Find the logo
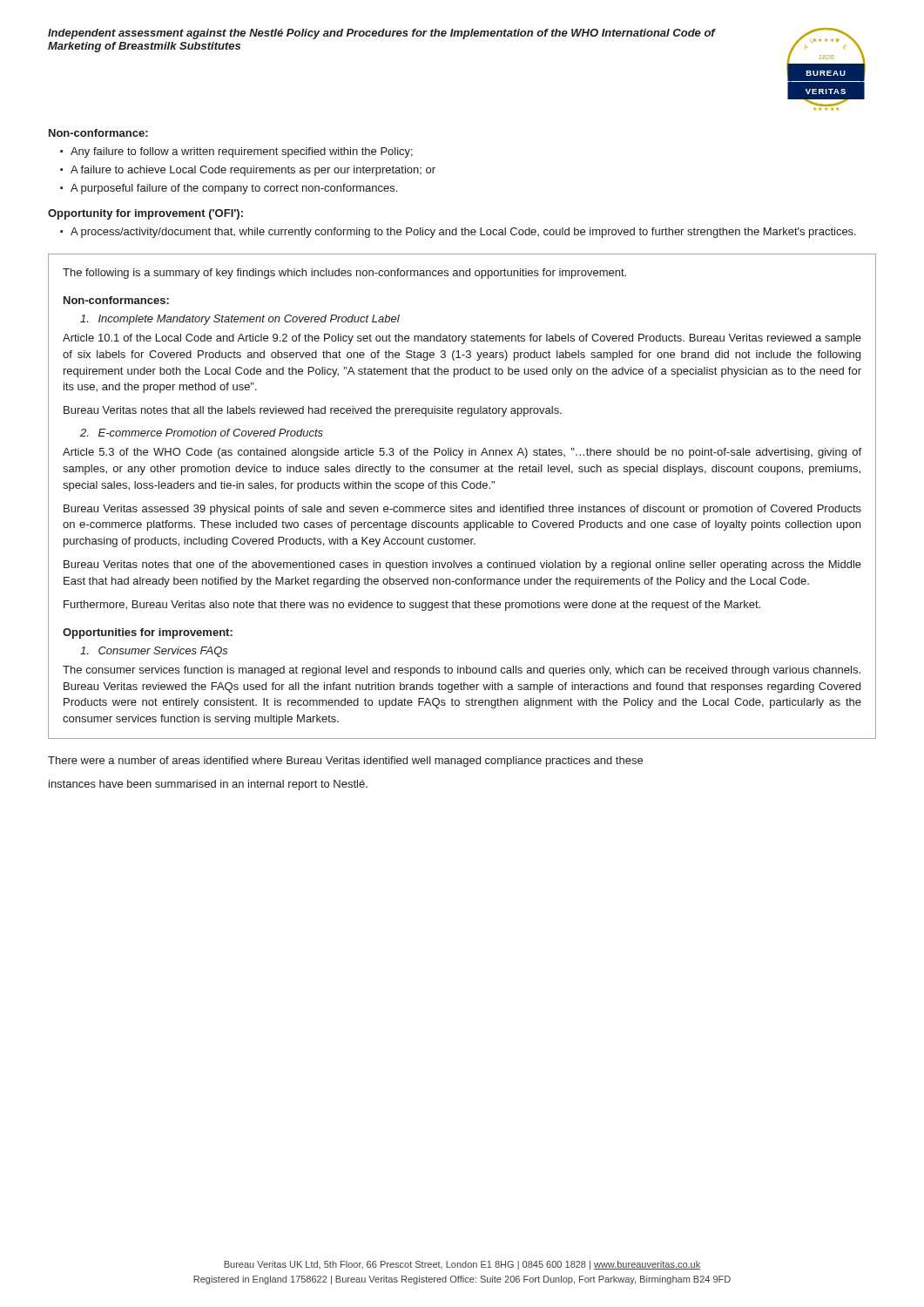924x1307 pixels. (x=826, y=75)
